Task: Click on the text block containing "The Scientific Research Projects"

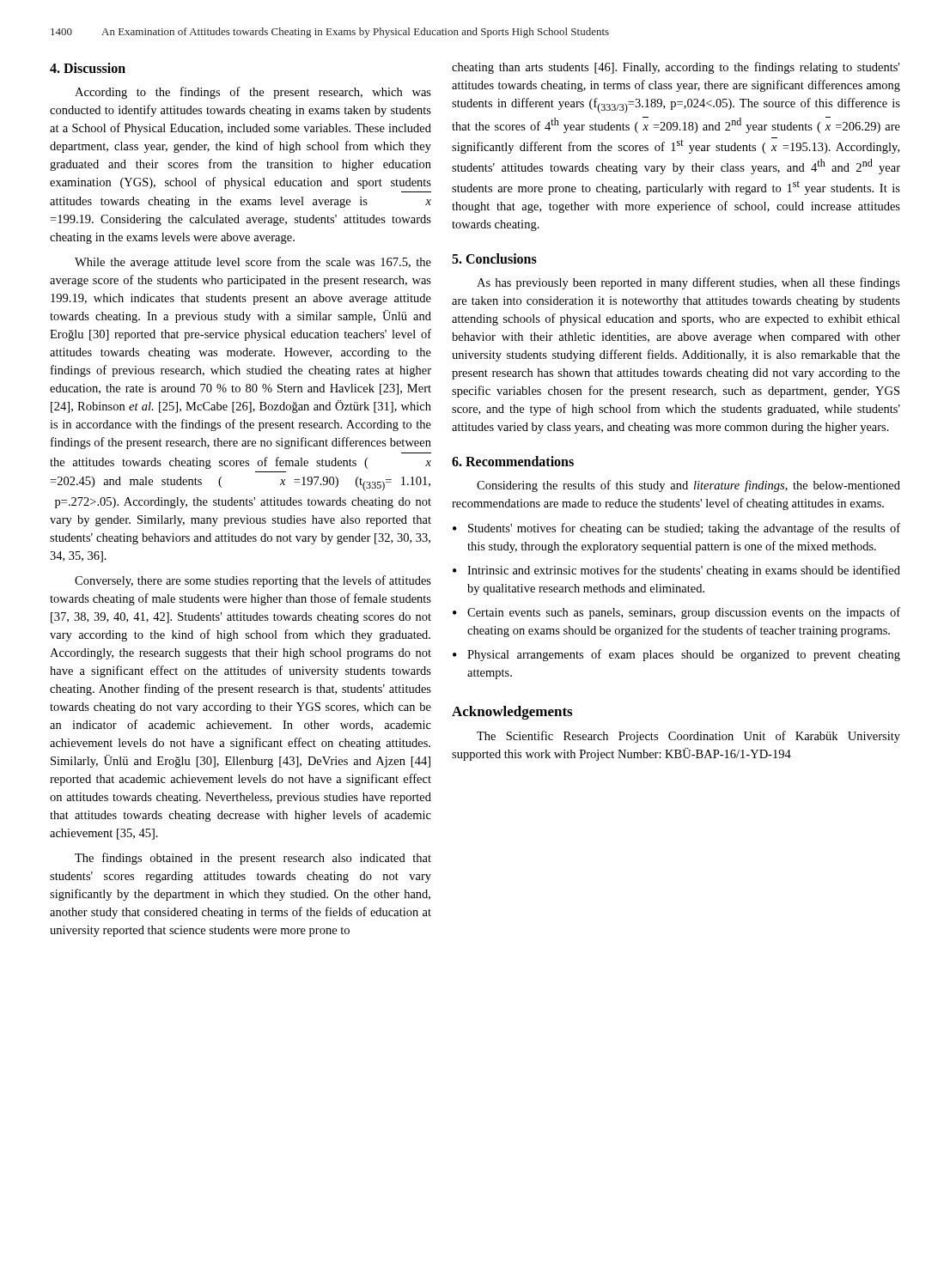Action: tap(676, 745)
